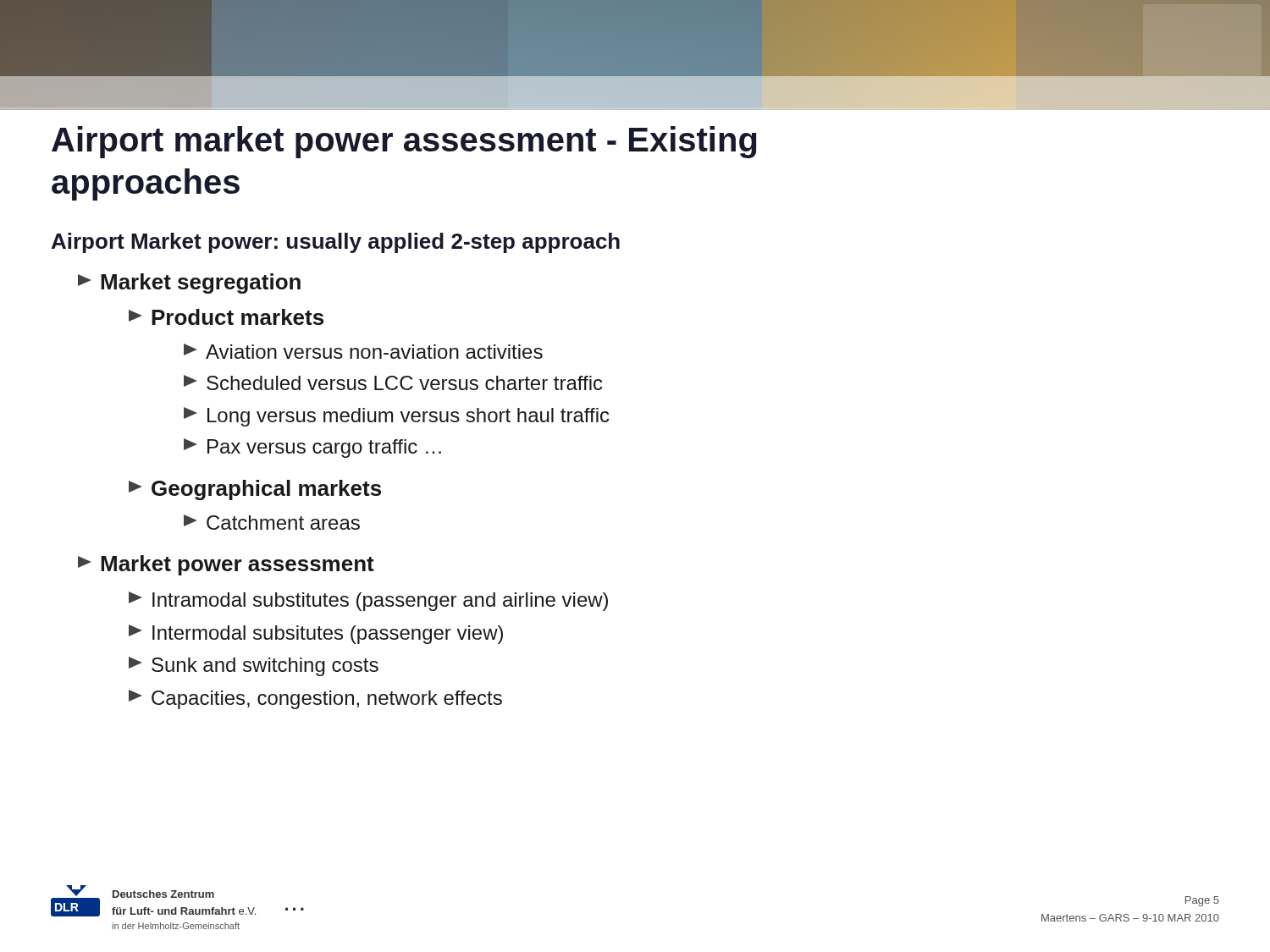
Task: Click on the photo
Action: (x=635, y=55)
